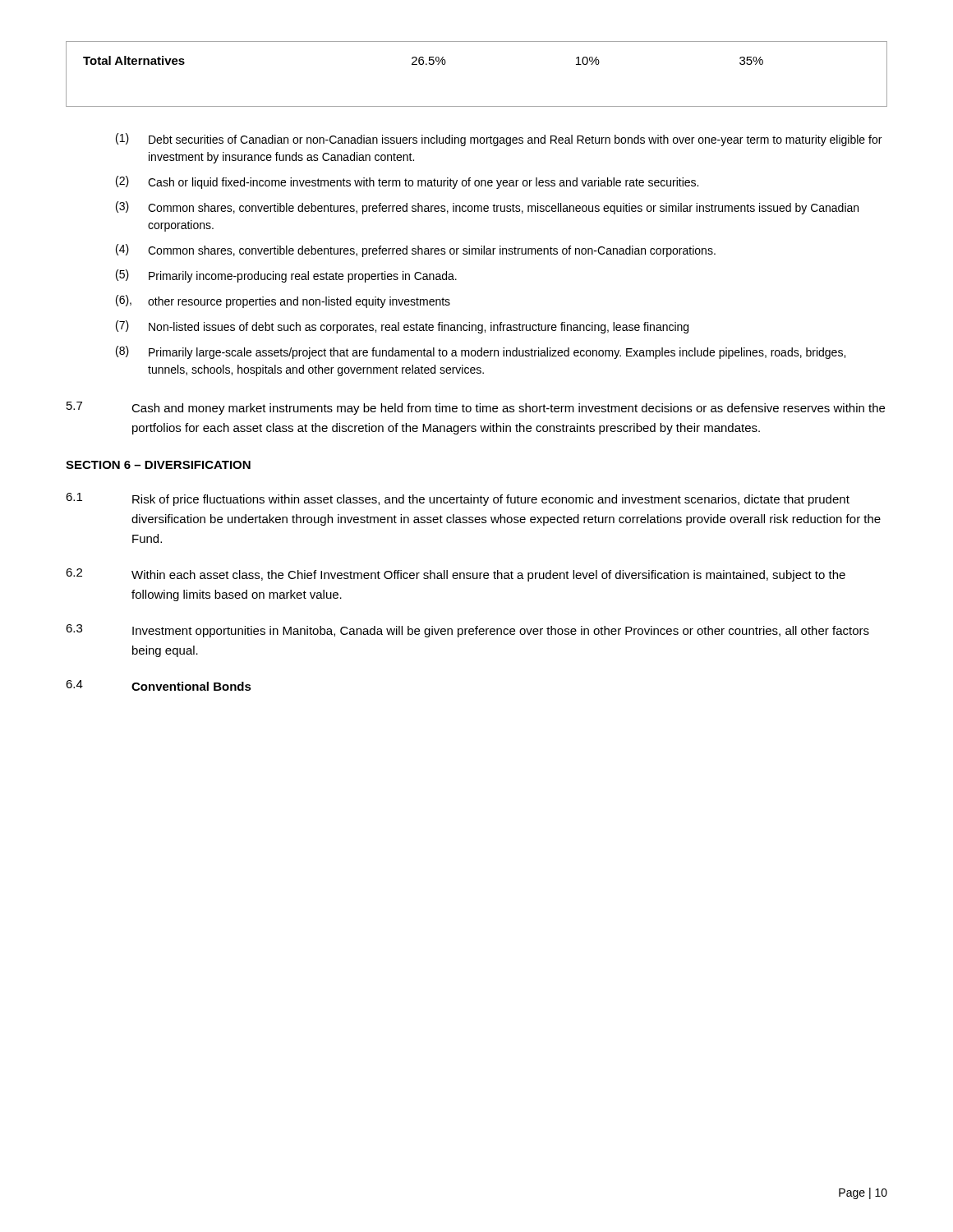
Task: Select the text block containing "1 Risk of price fluctuations within"
Action: tap(476, 519)
